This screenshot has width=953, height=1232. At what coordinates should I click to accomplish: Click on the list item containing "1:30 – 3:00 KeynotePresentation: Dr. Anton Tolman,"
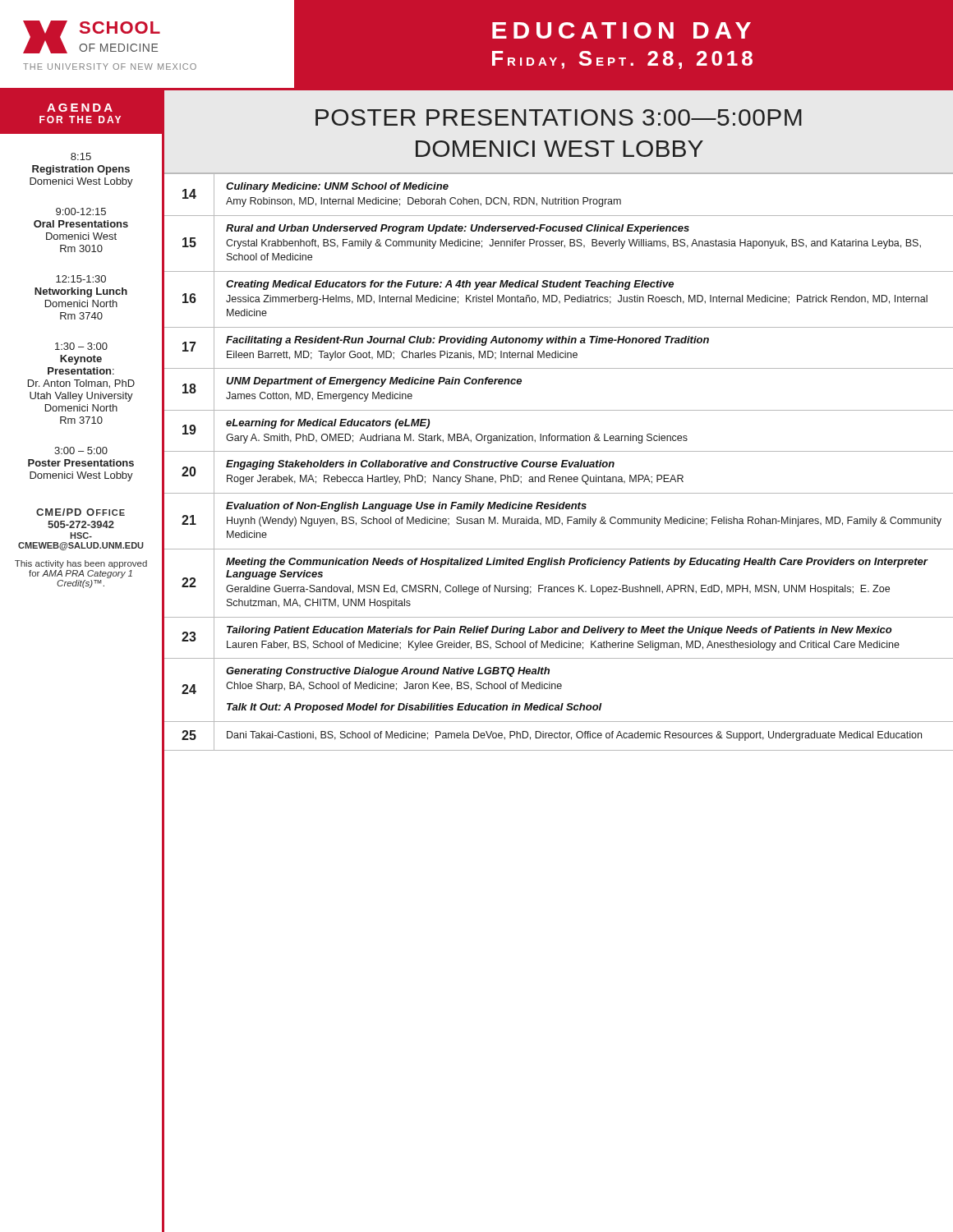81,383
